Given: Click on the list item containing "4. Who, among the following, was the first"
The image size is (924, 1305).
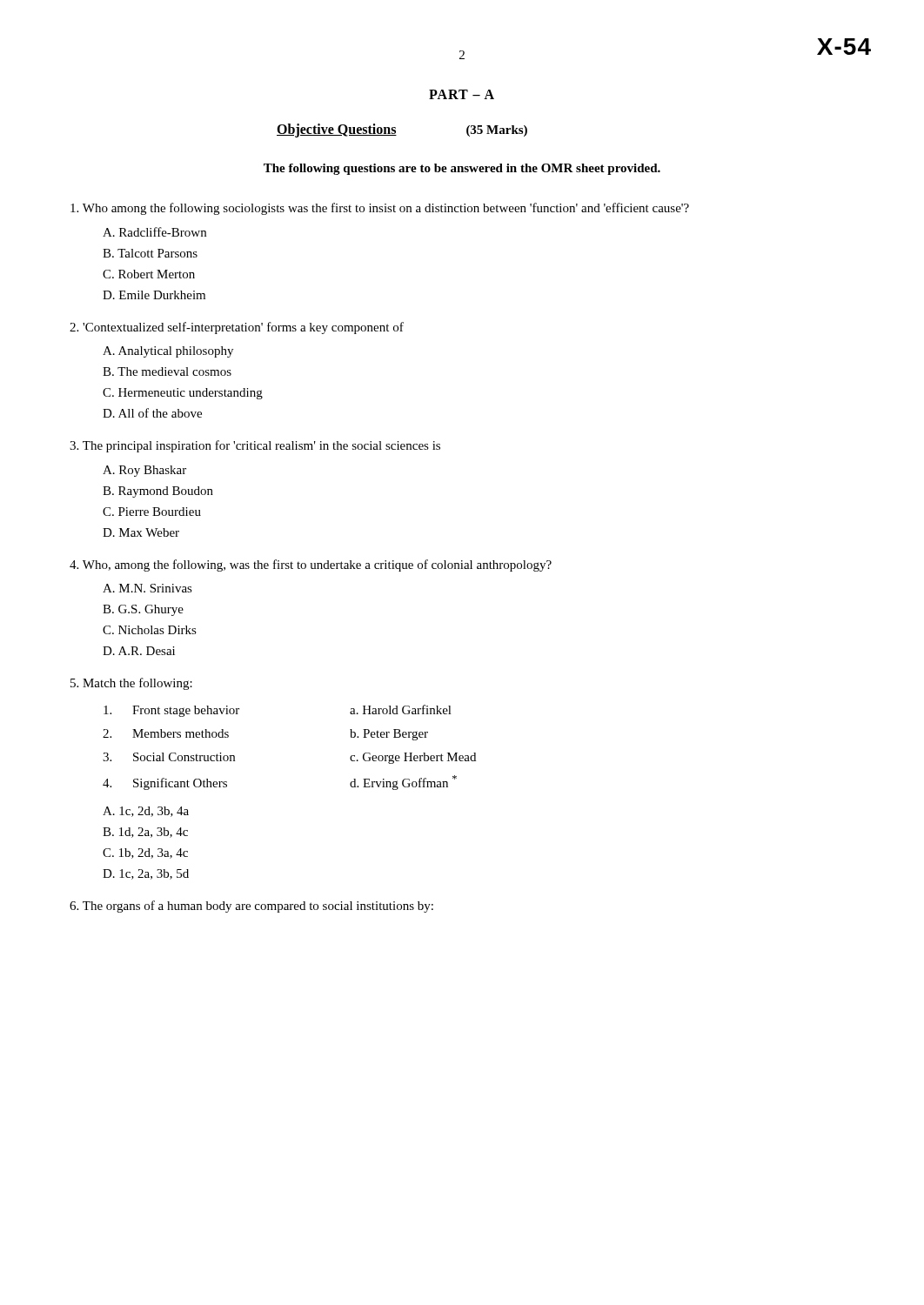Looking at the screenshot, I should coord(311,566).
